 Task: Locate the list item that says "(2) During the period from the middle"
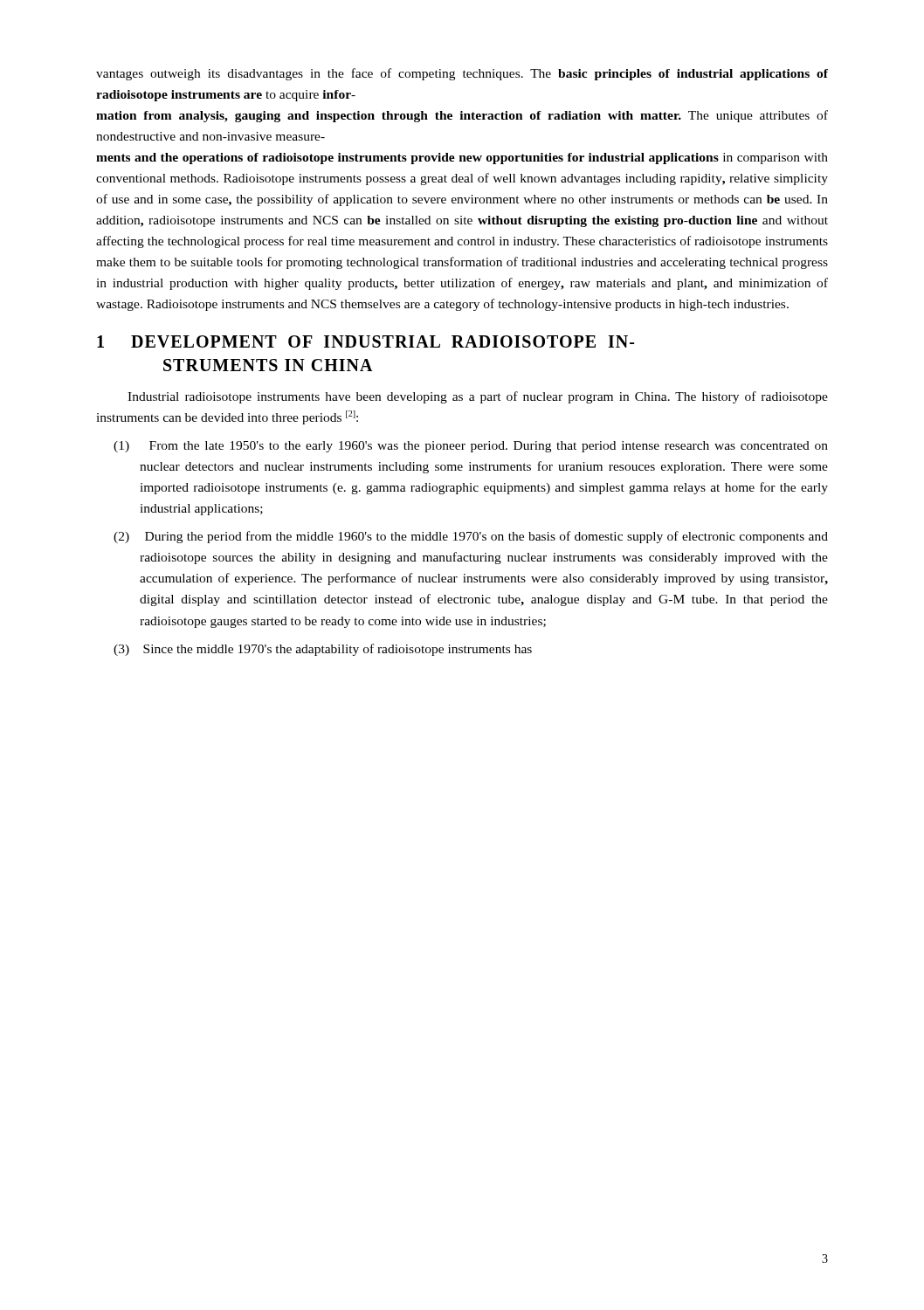471,578
